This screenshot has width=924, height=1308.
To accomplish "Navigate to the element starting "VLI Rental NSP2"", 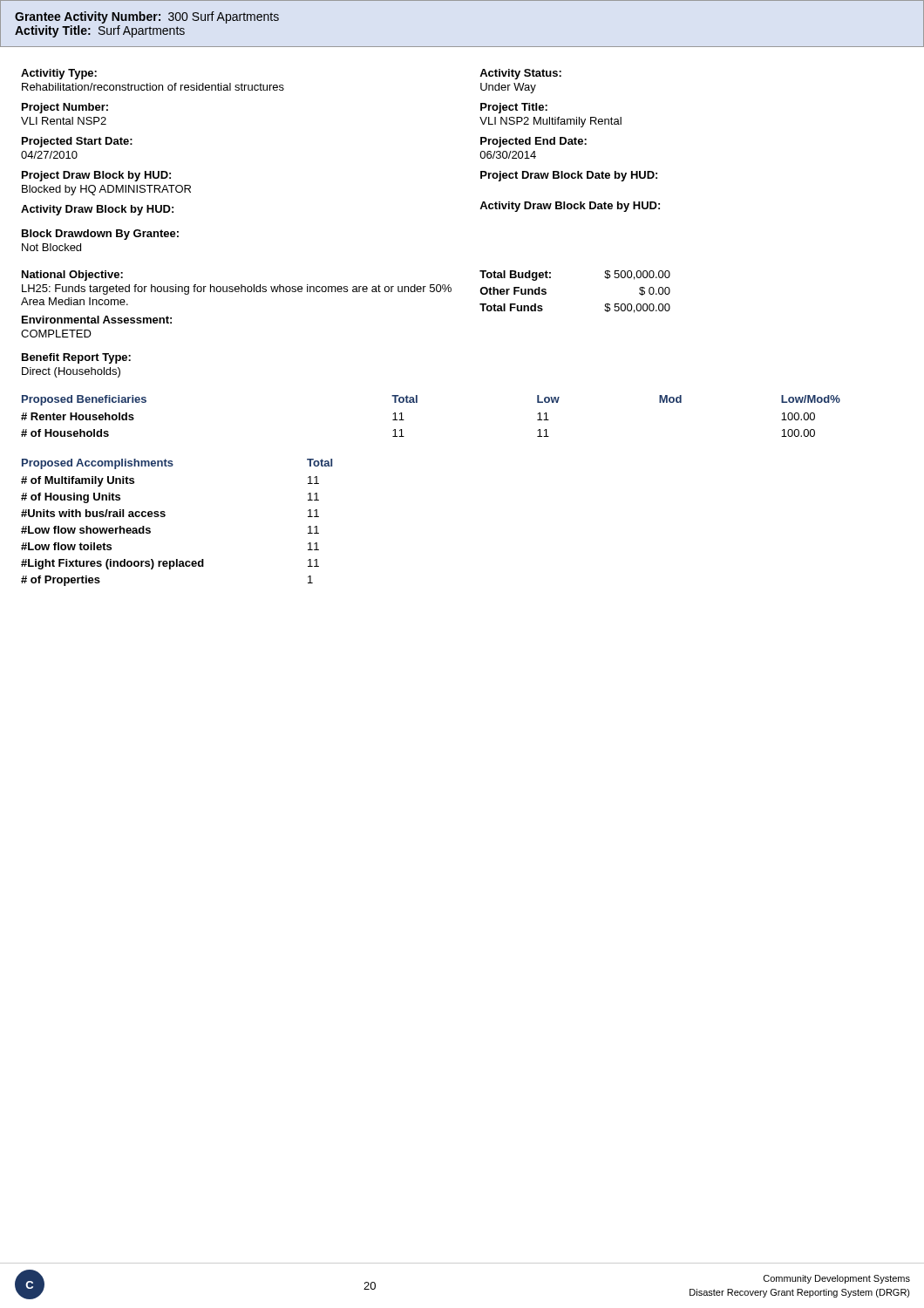I will pos(64,121).
